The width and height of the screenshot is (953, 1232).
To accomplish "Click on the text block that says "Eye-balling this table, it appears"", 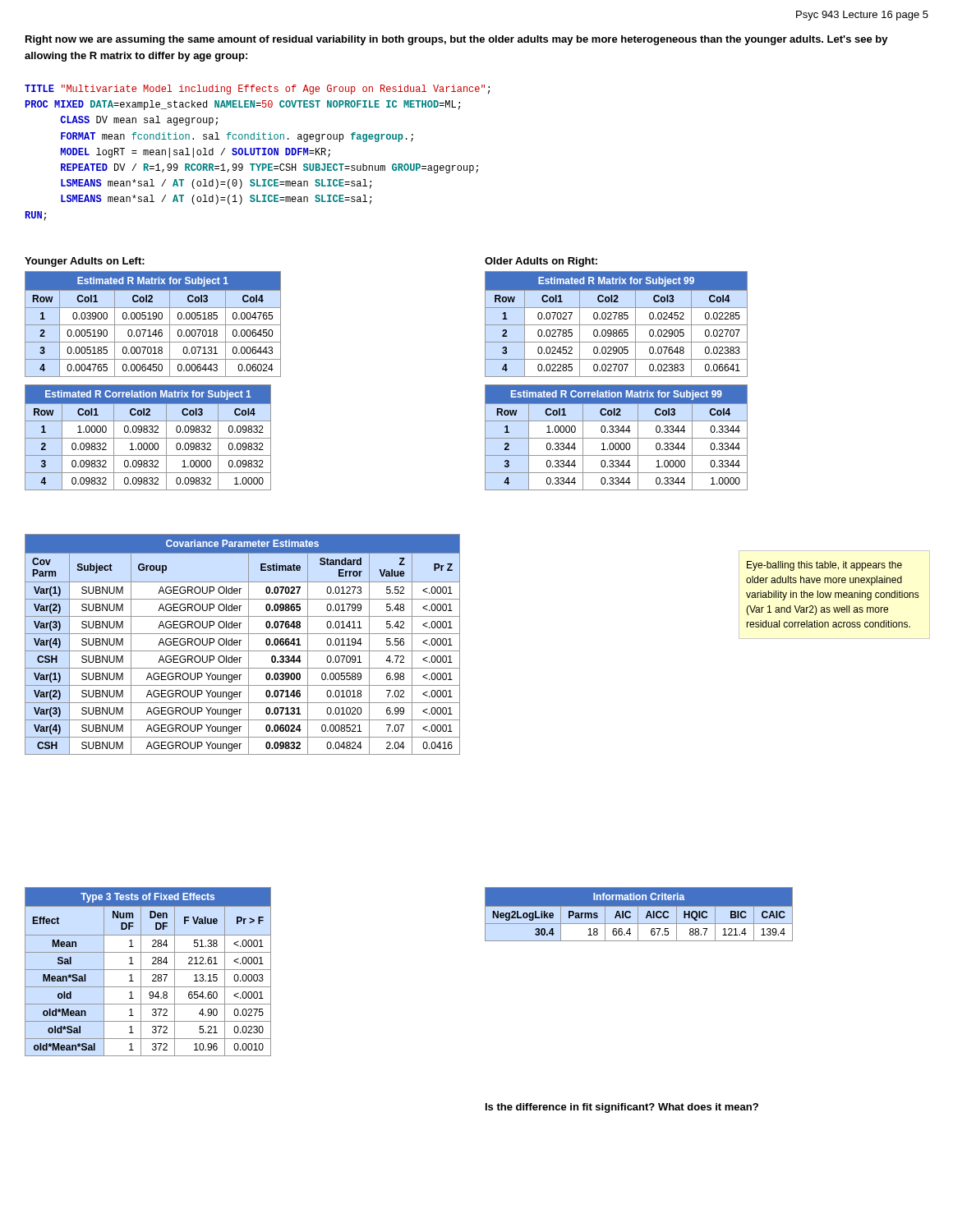I will (x=833, y=595).
